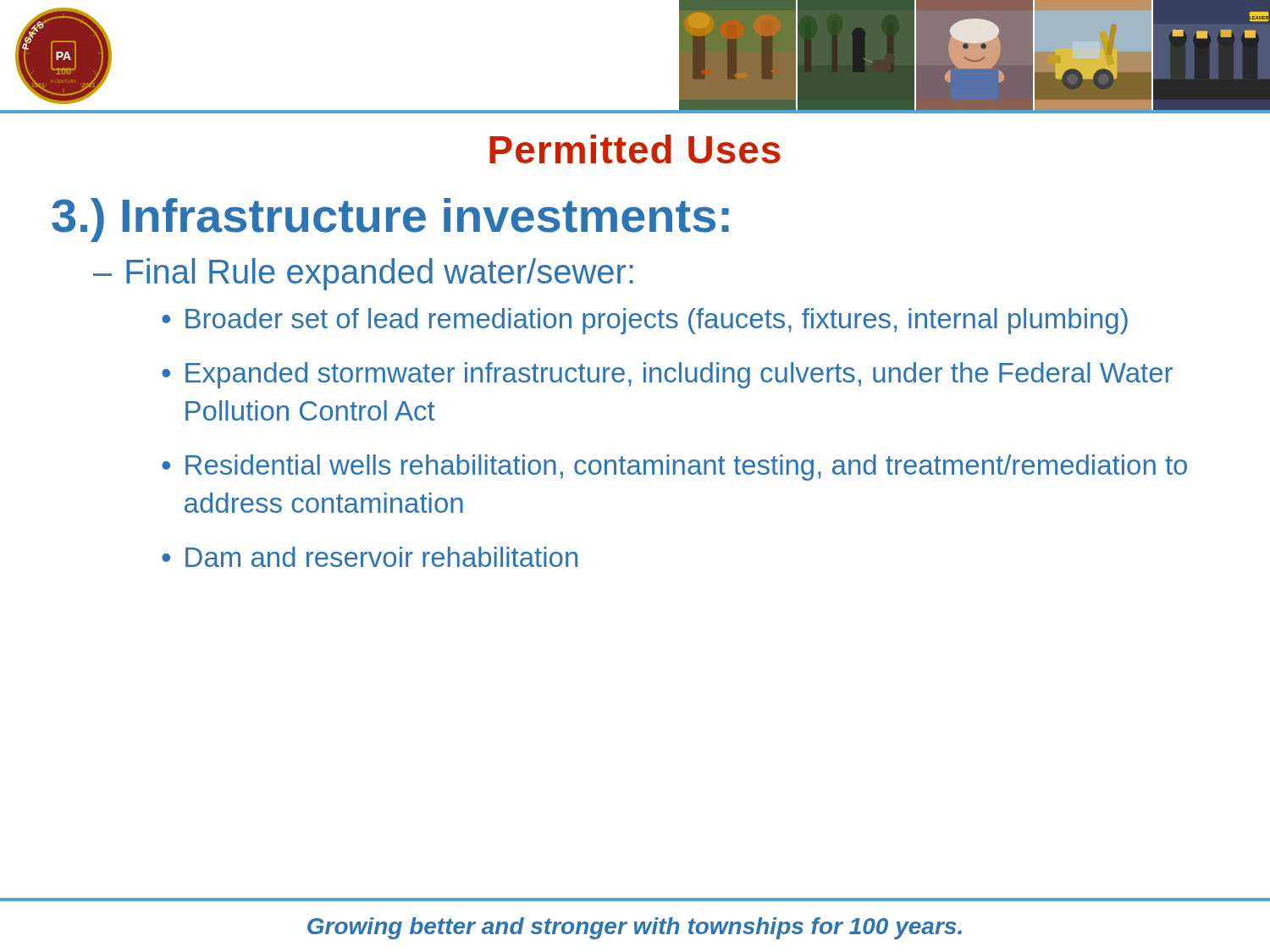Image resolution: width=1270 pixels, height=952 pixels.
Task: Select the photo
Action: pos(974,55)
